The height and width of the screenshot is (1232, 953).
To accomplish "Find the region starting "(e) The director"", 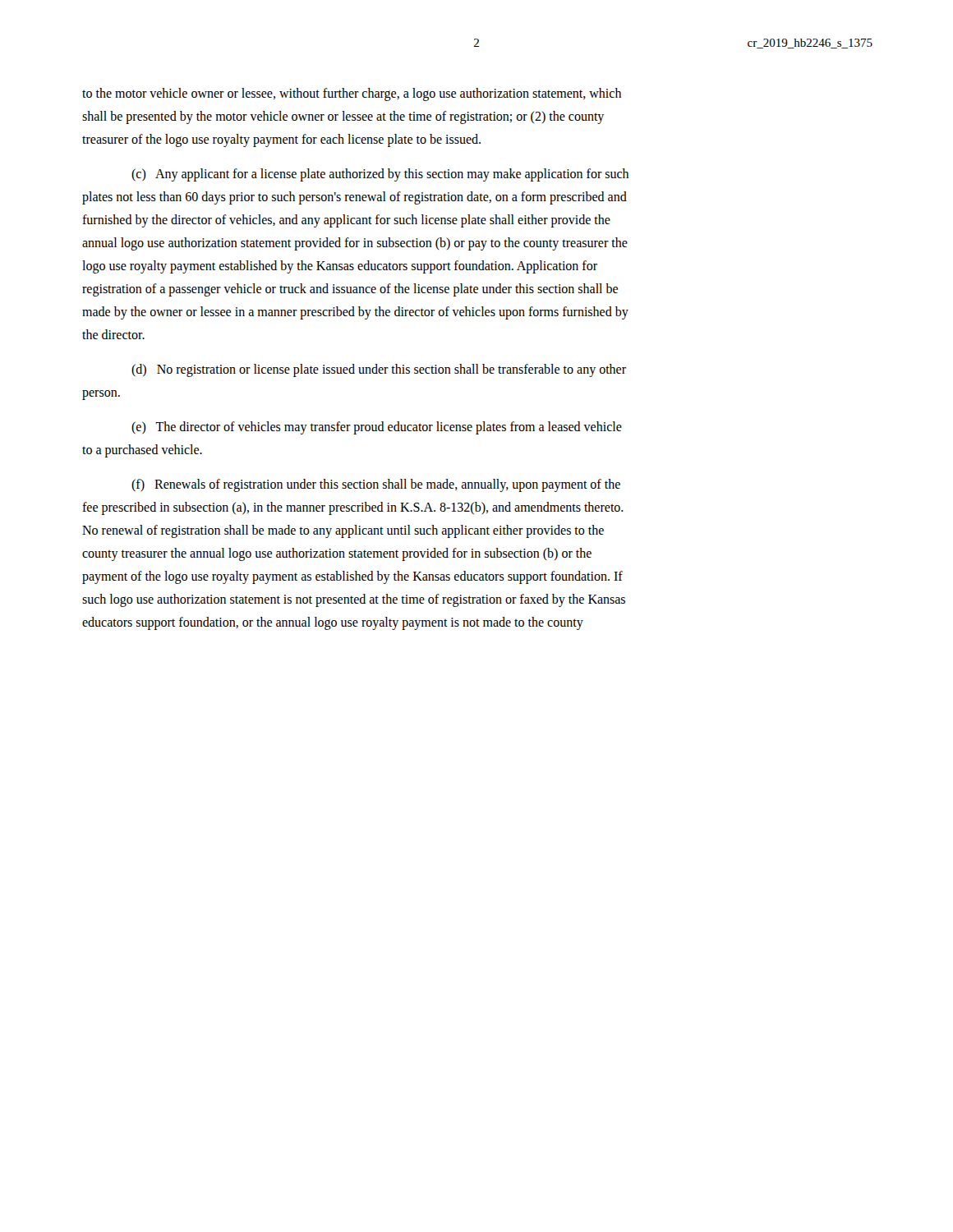I will coord(476,439).
